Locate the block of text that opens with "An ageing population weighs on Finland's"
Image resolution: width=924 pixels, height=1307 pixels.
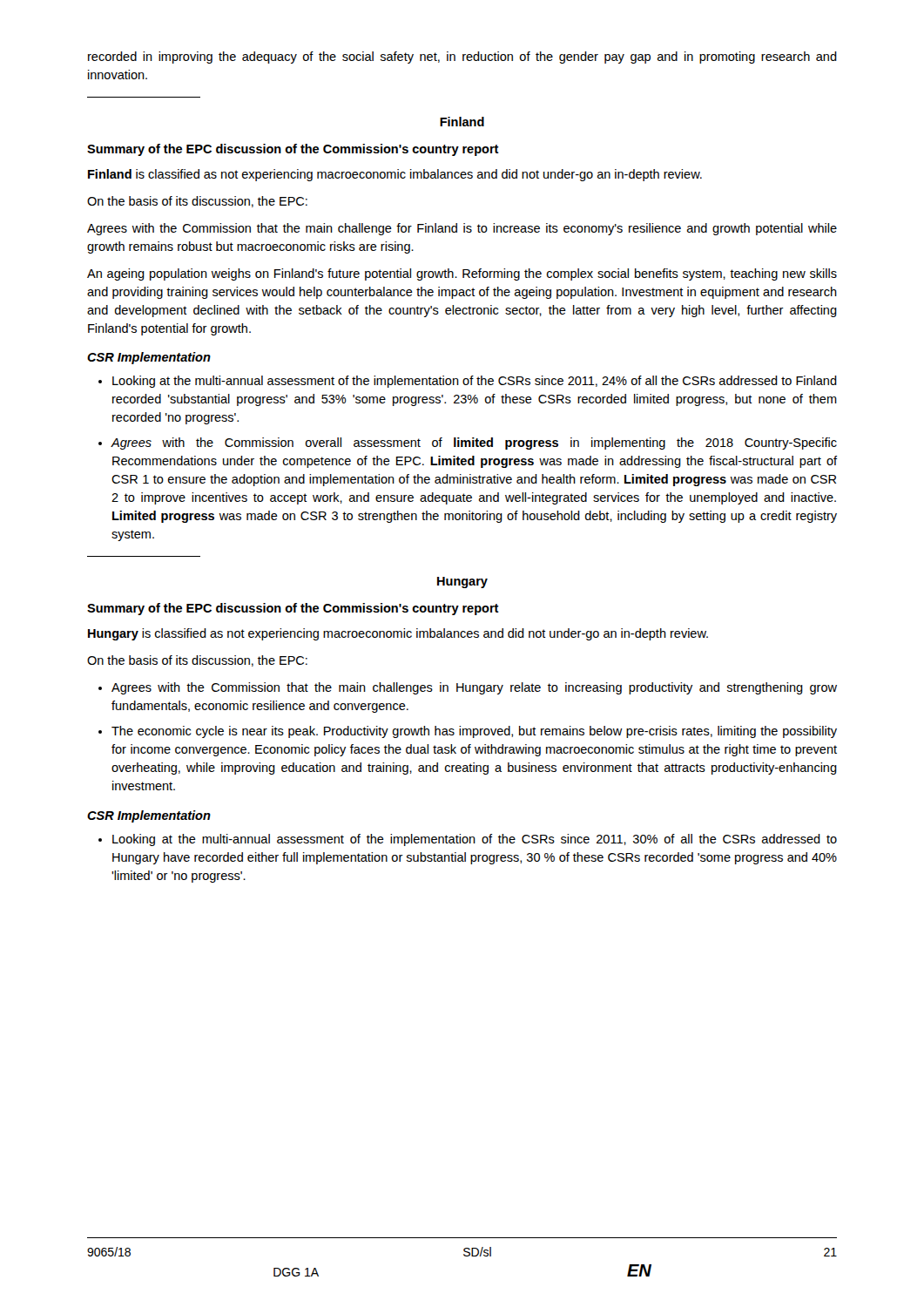[x=462, y=302]
